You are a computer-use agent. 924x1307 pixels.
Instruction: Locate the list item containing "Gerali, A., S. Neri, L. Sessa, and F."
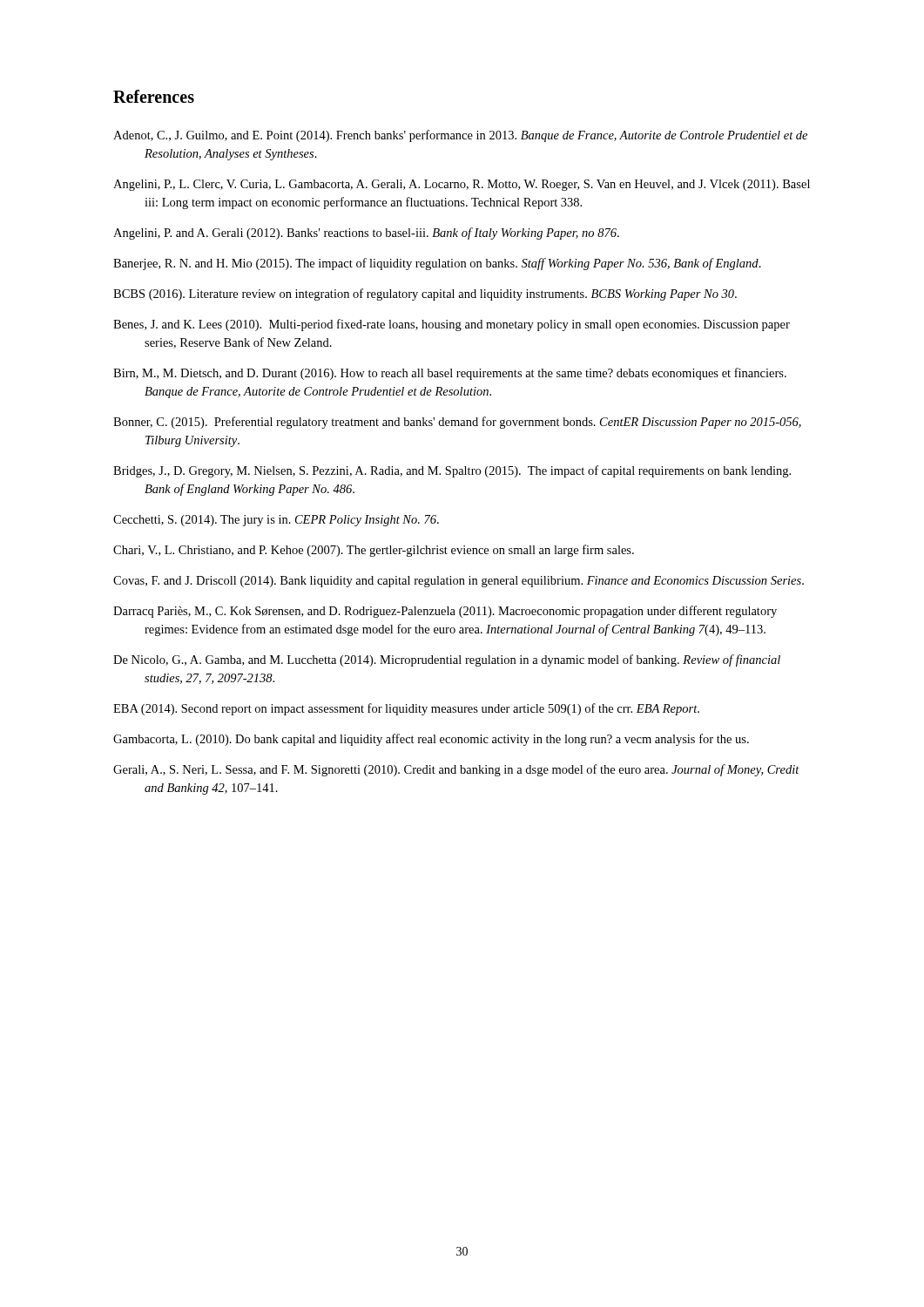[x=456, y=779]
